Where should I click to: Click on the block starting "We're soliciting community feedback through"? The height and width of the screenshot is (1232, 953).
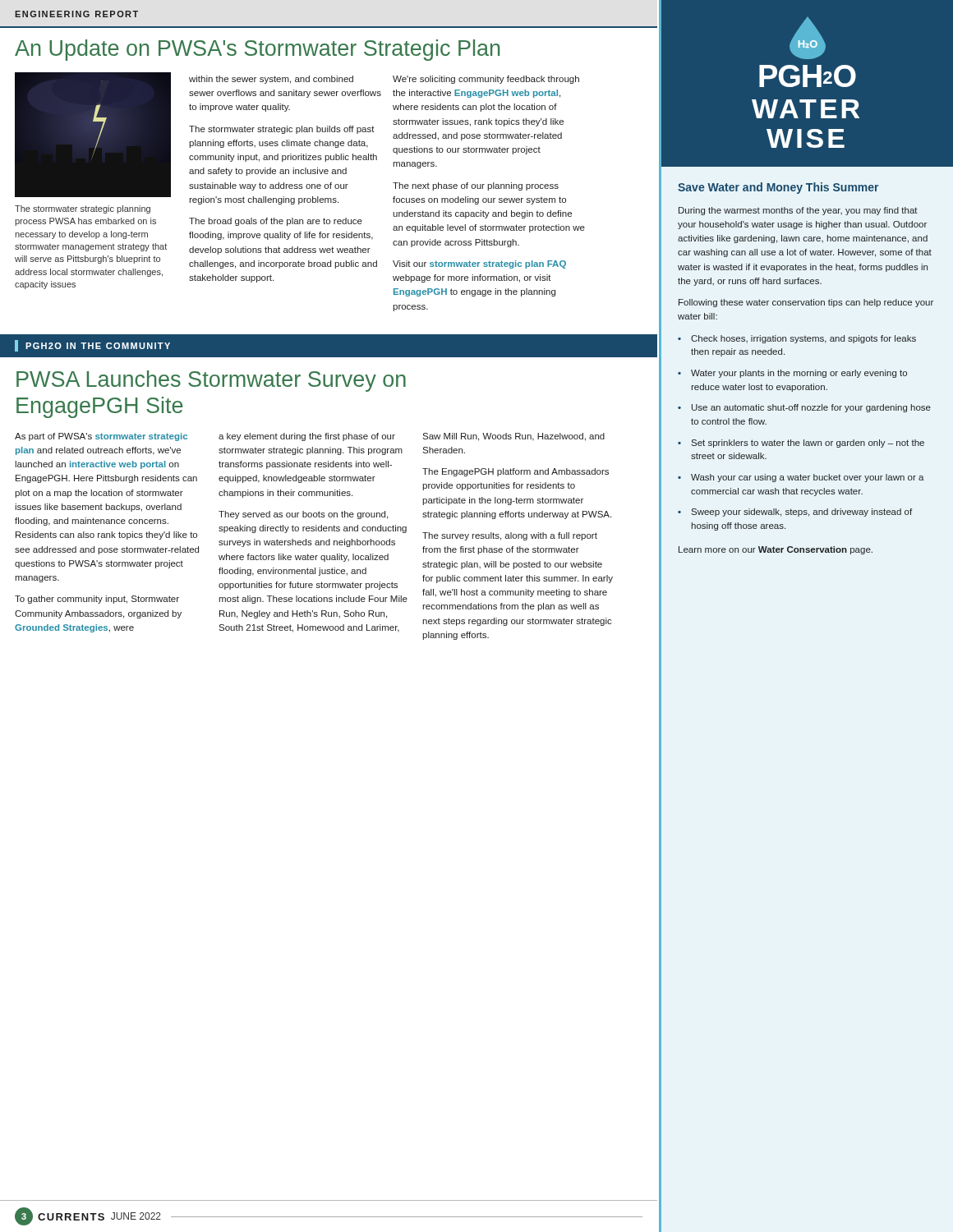pyautogui.click(x=489, y=193)
